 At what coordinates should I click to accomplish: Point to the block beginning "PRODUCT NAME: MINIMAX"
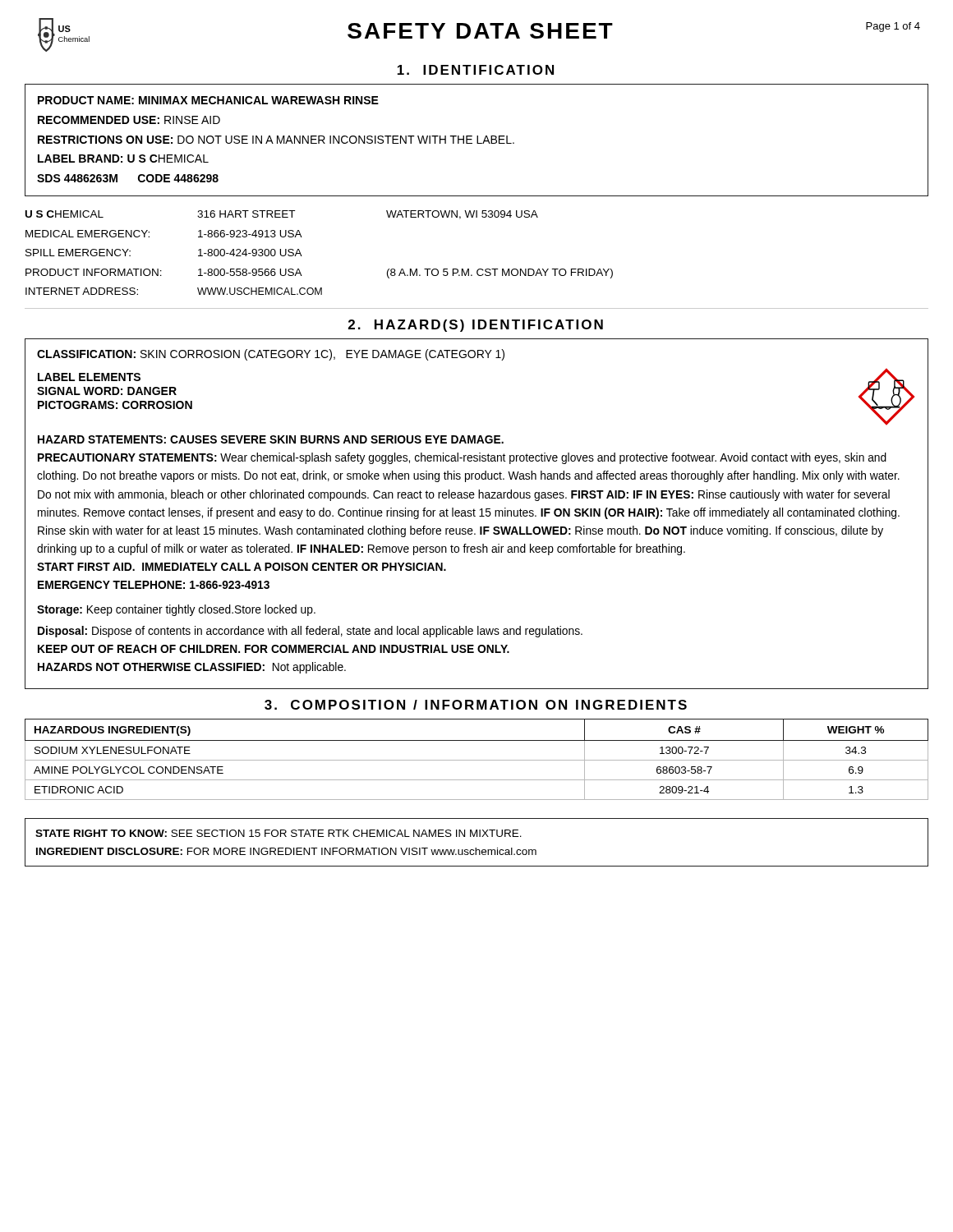pyautogui.click(x=476, y=140)
